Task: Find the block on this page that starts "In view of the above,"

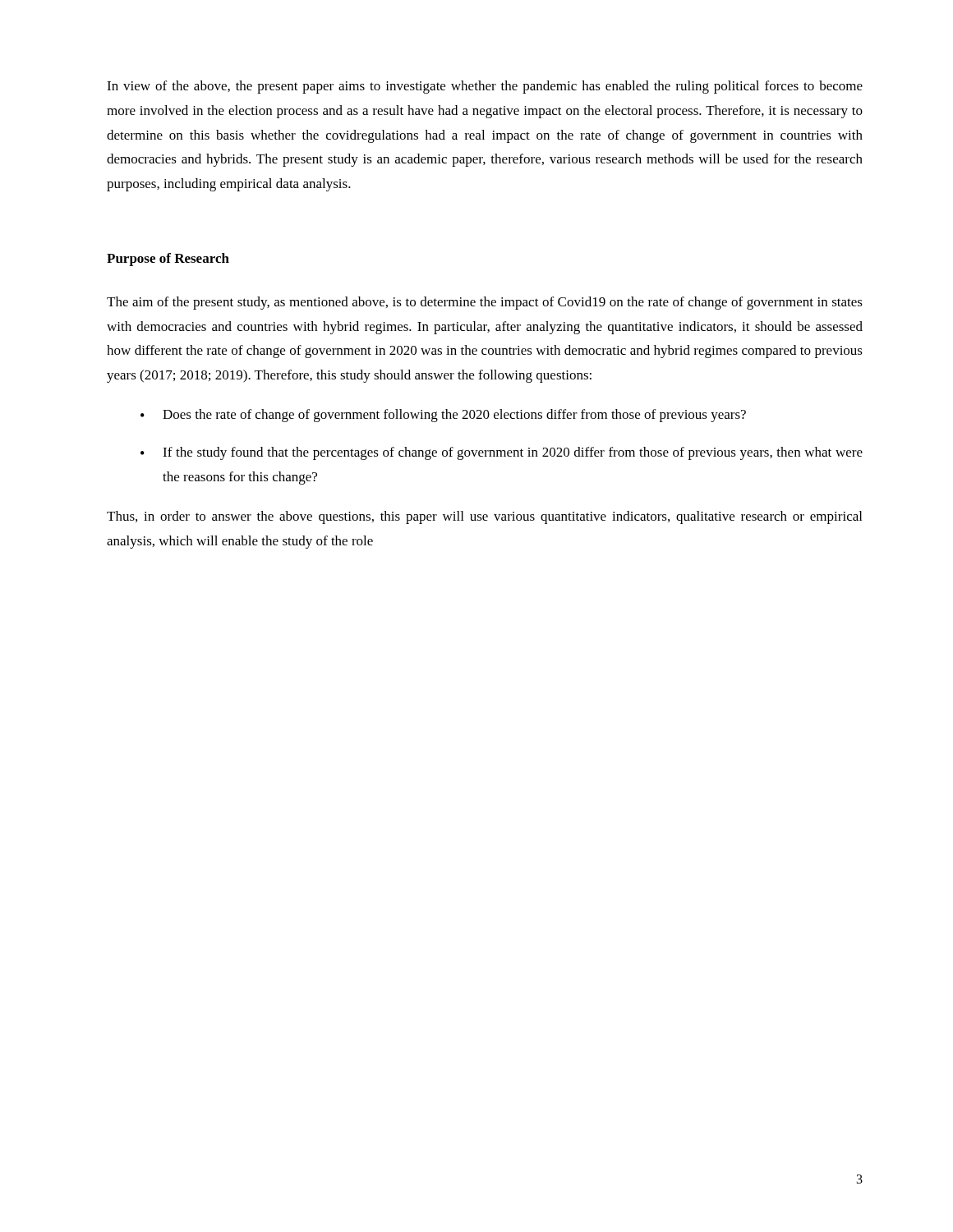Action: (x=485, y=135)
